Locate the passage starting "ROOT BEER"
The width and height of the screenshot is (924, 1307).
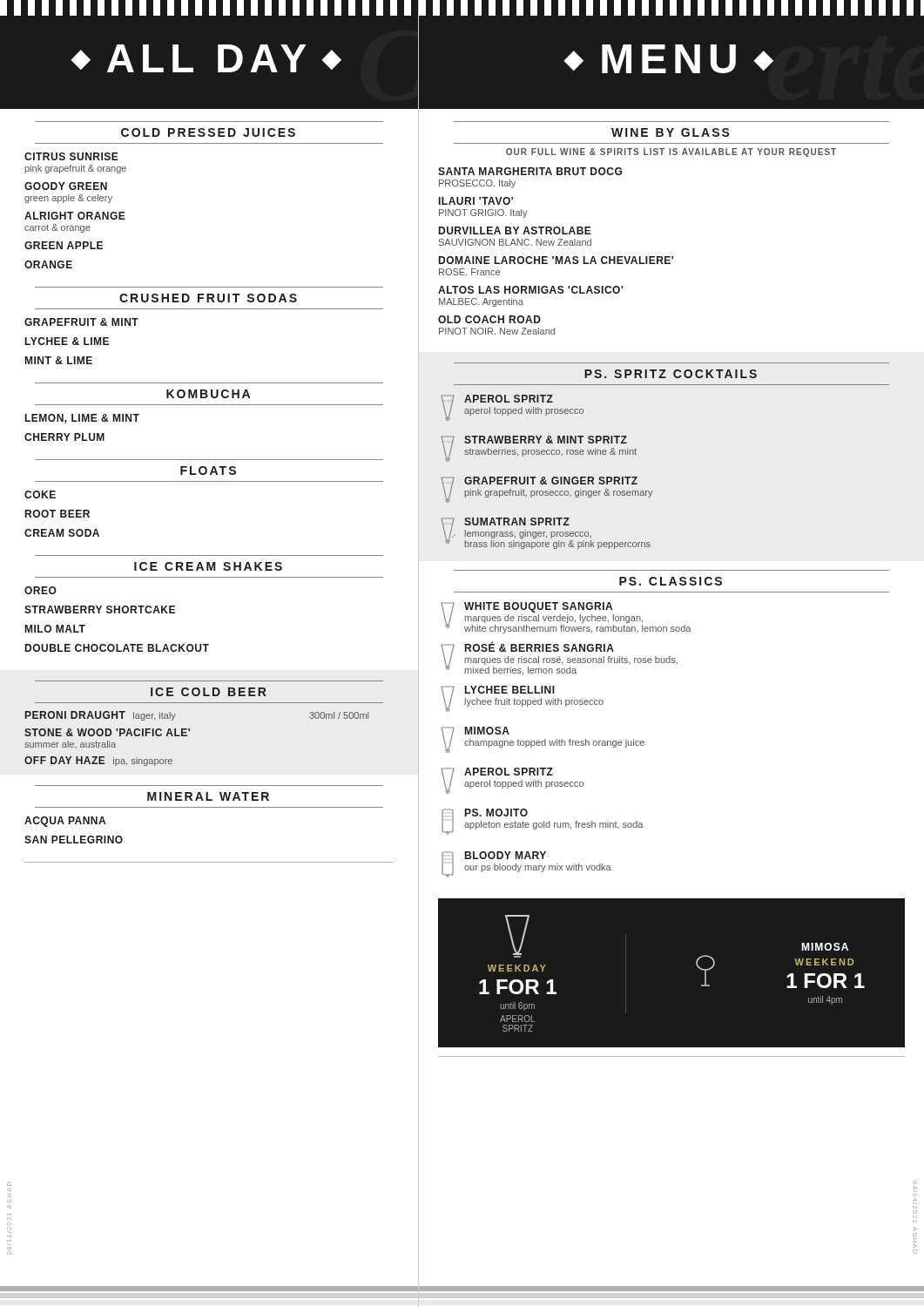click(x=57, y=514)
